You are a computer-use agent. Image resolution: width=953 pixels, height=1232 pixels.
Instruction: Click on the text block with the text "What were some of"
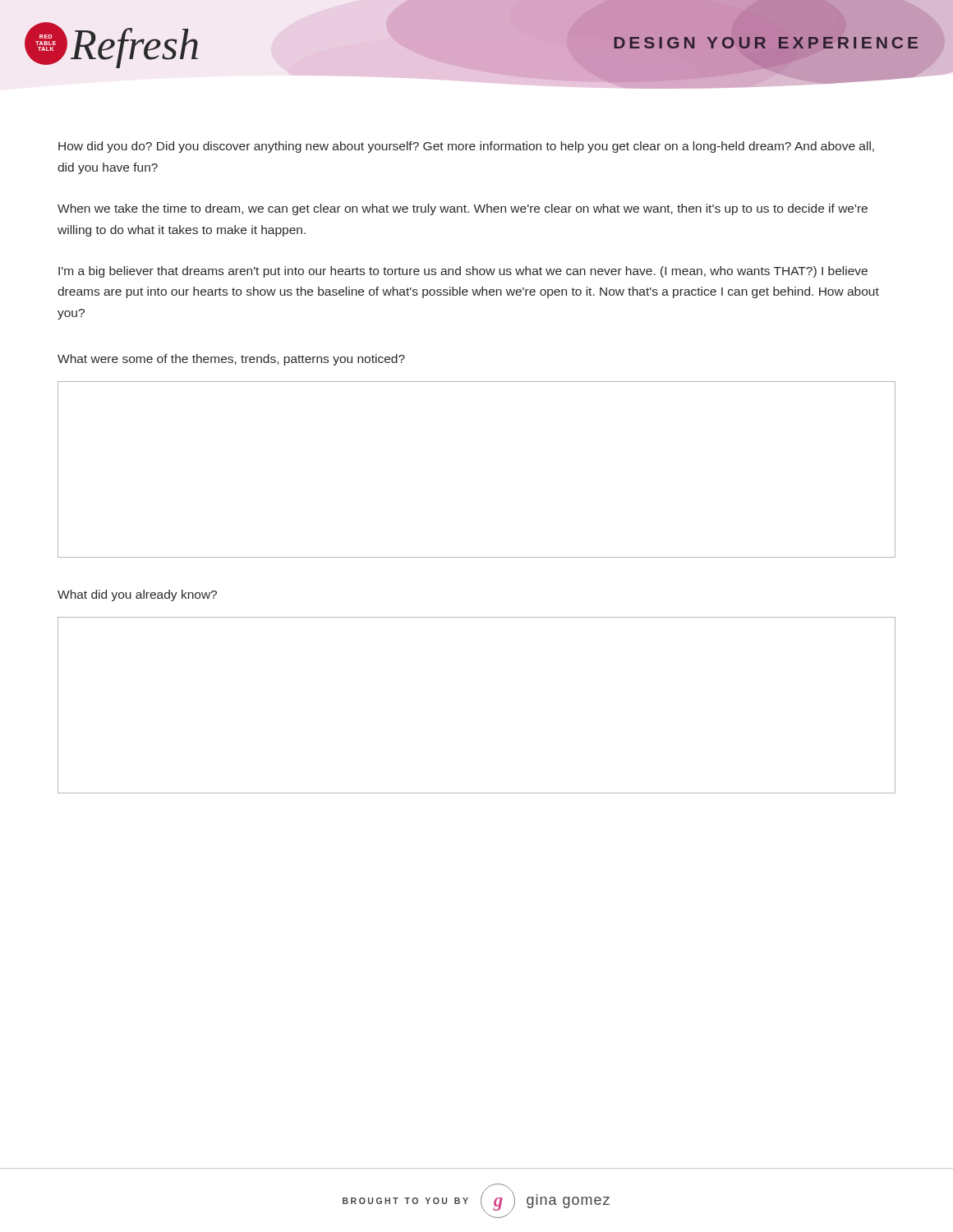click(x=231, y=359)
